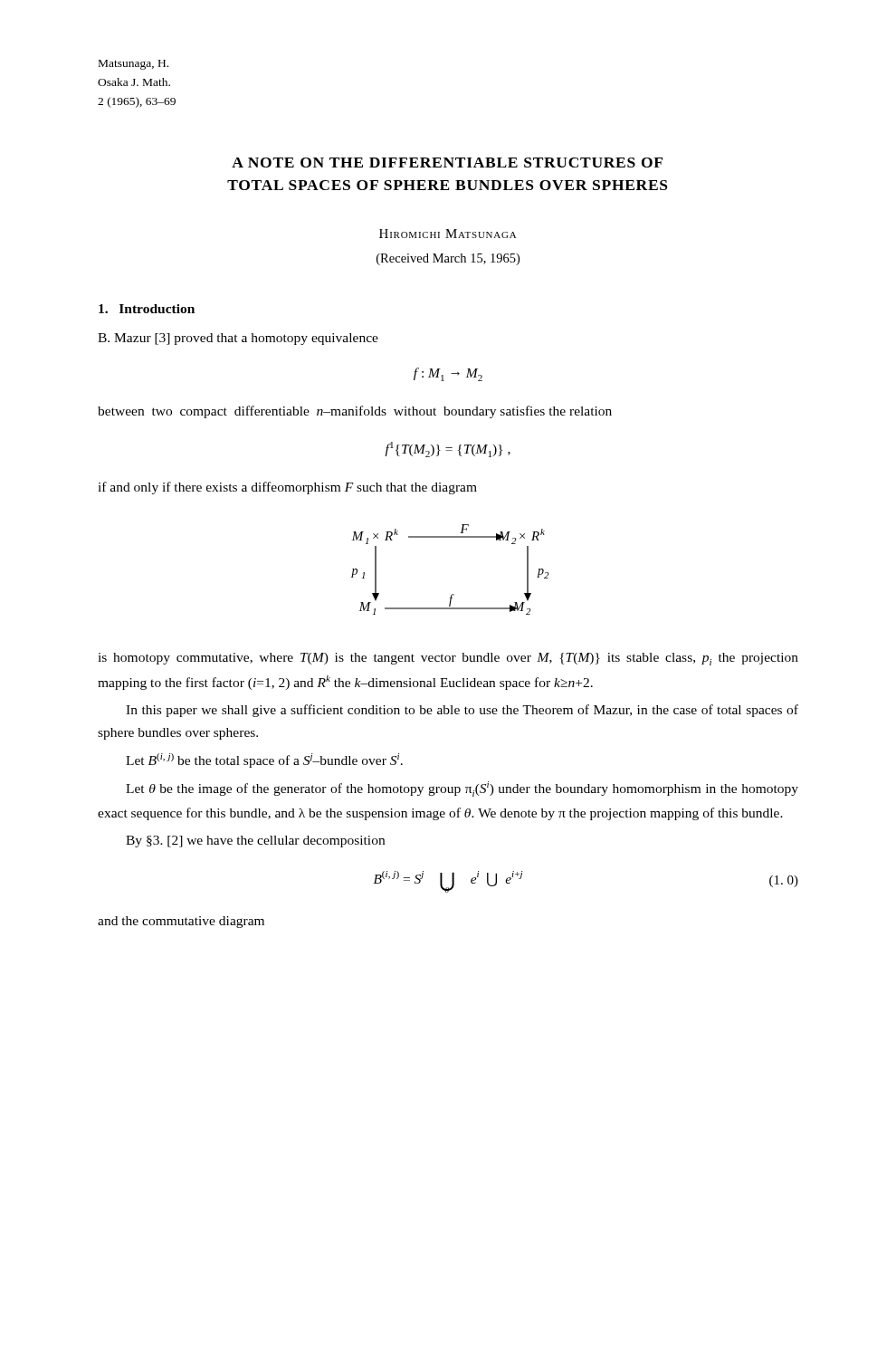
Task: Locate the text block that says "if and only if there exists a diffeomorphism"
Action: (x=287, y=487)
